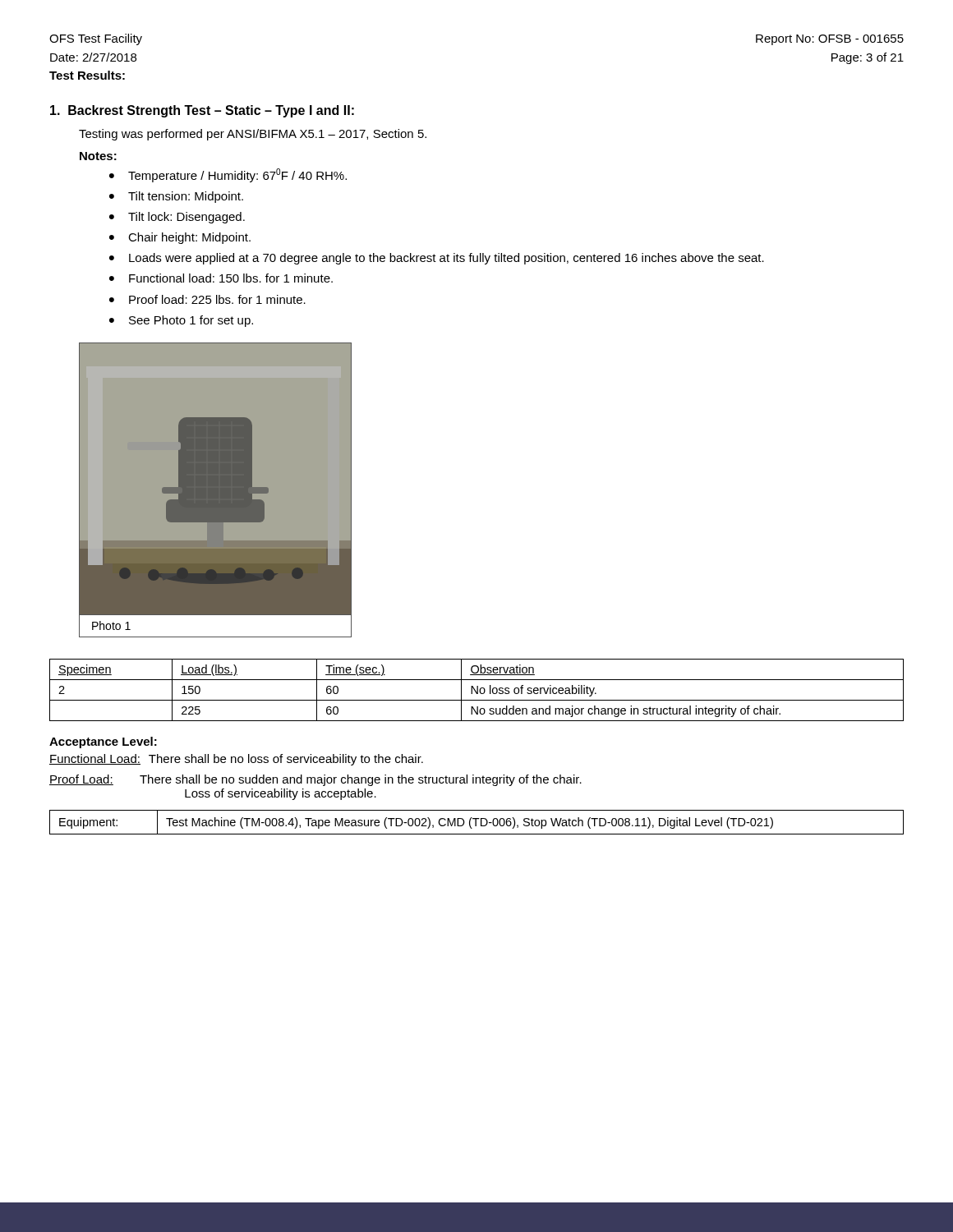Locate the text starting "• Tilt tension: Midpoint."

point(176,196)
